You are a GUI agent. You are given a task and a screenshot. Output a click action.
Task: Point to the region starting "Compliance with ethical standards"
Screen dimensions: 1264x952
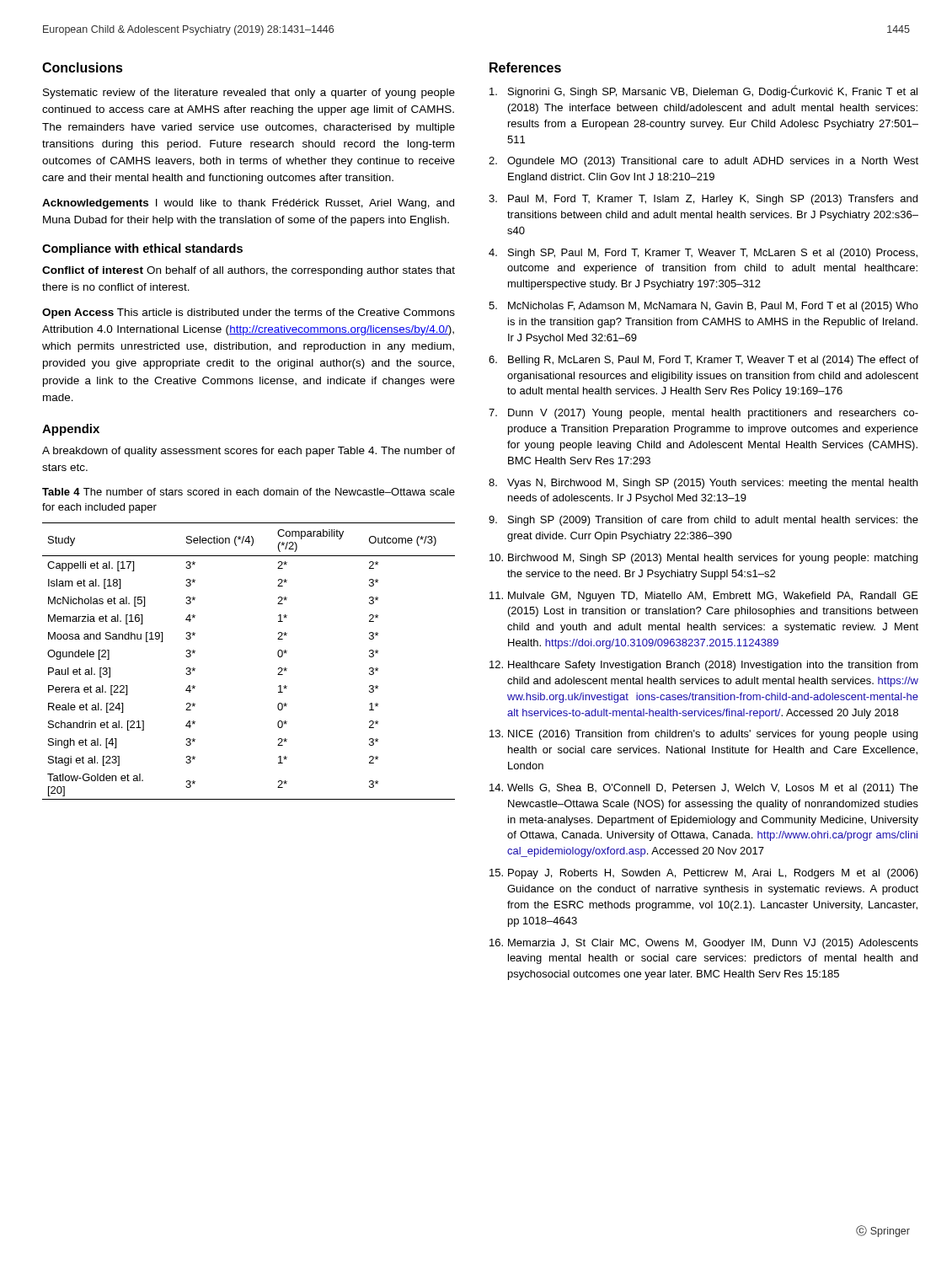[x=249, y=249]
